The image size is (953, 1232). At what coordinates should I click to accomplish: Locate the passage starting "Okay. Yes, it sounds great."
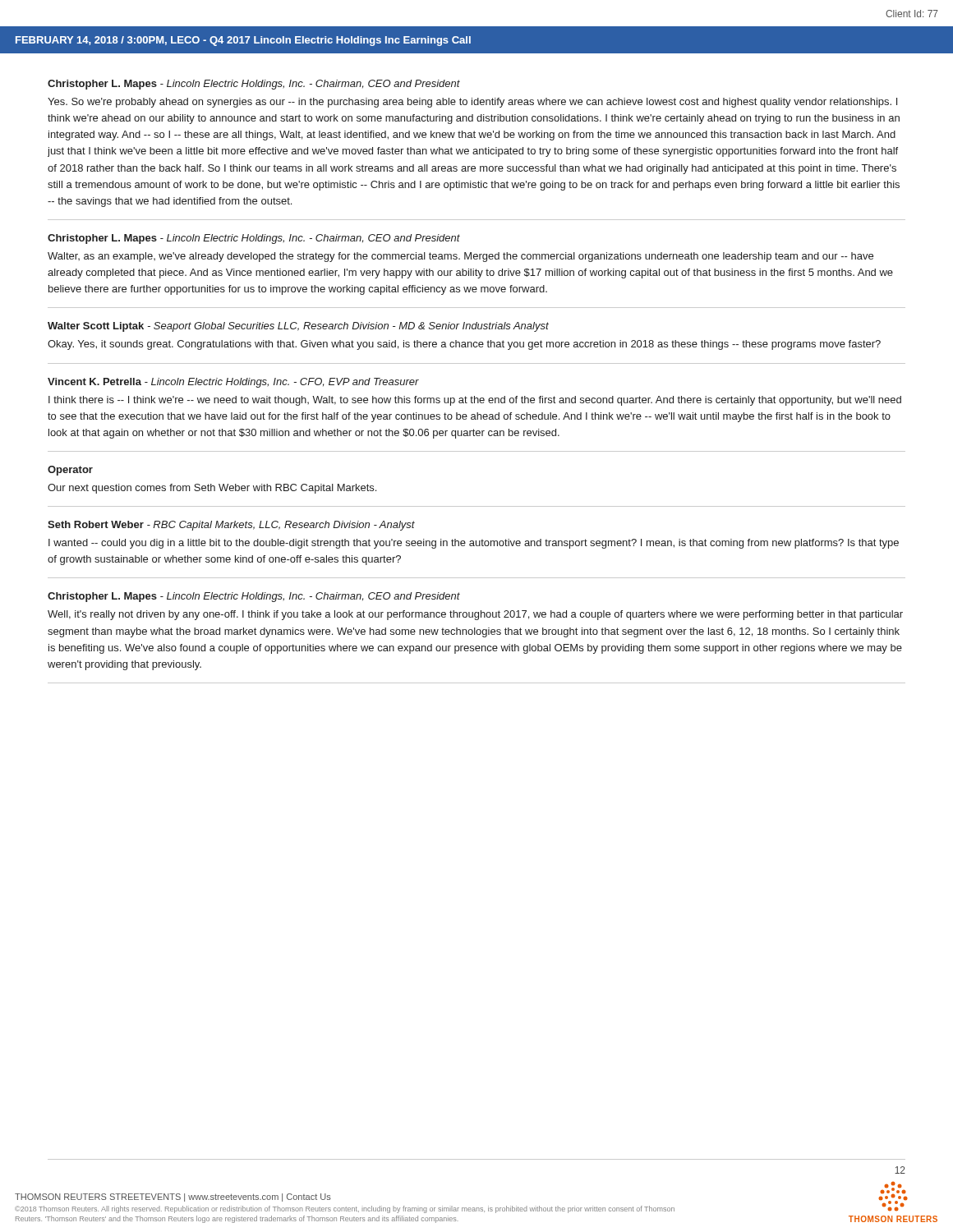[464, 344]
